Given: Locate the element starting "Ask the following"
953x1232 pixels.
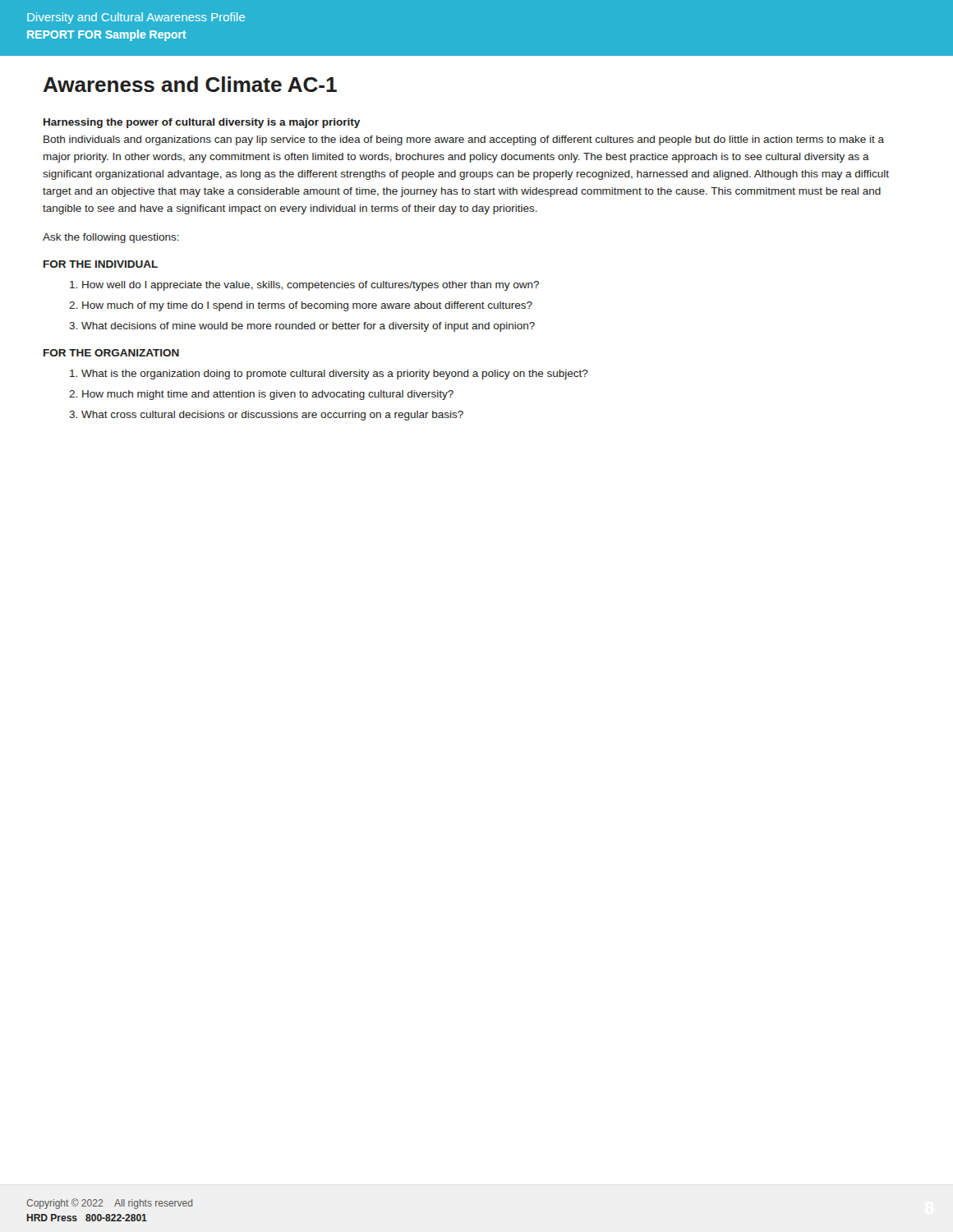Looking at the screenshot, I should (x=111, y=238).
